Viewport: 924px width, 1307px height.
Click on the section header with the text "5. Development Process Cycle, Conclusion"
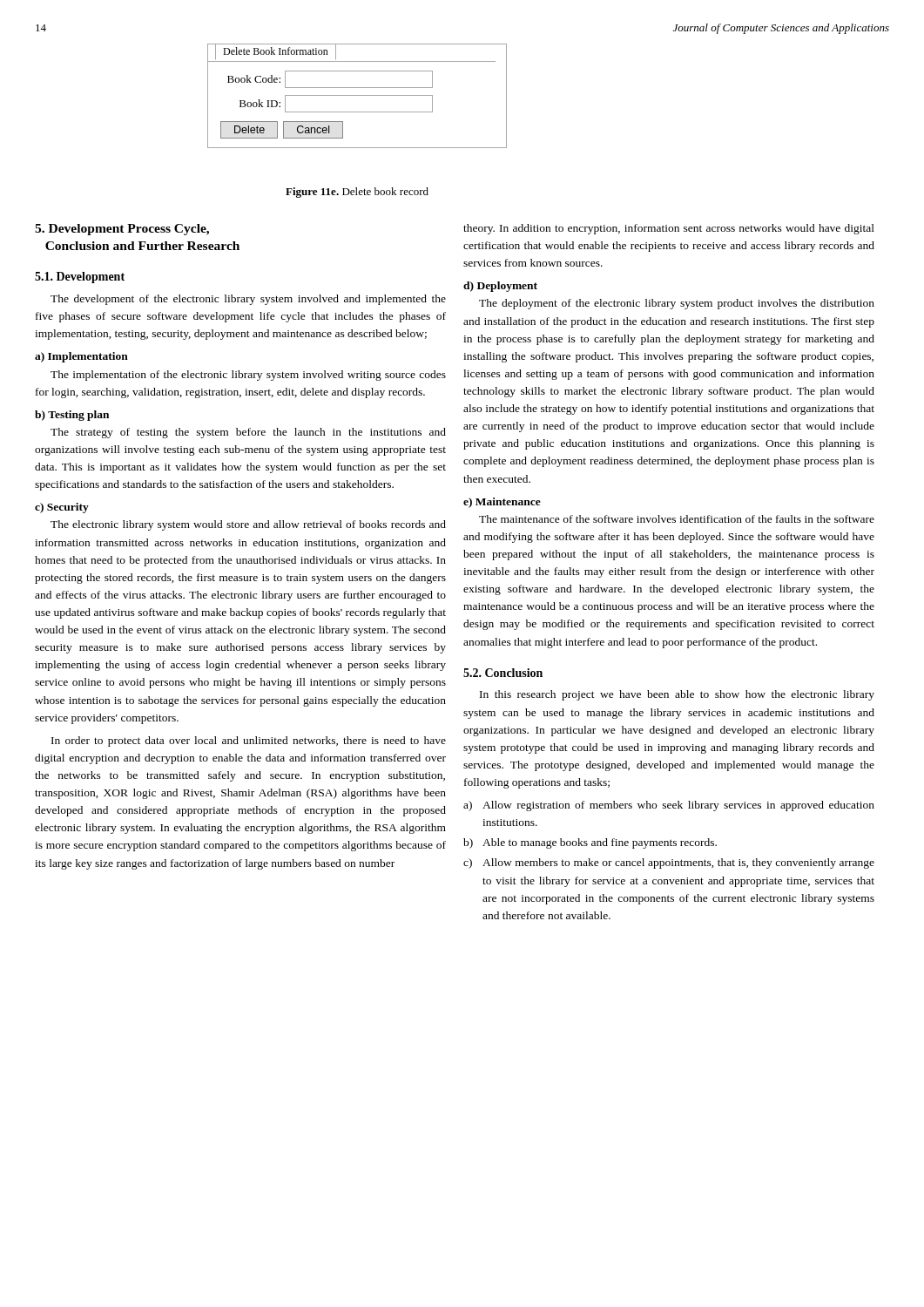(x=137, y=237)
